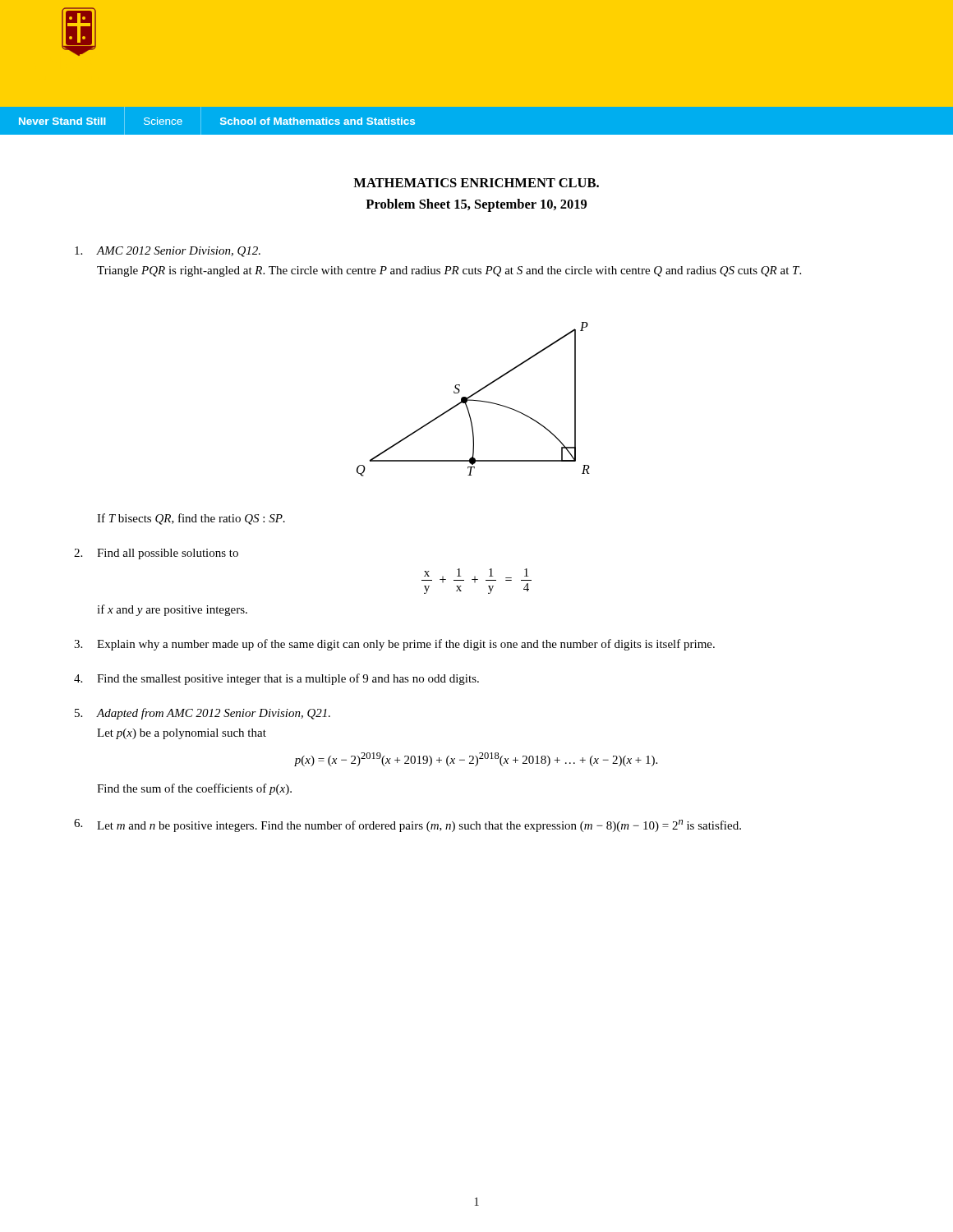953x1232 pixels.
Task: Select the text block containing "if x and y are"
Action: point(172,609)
